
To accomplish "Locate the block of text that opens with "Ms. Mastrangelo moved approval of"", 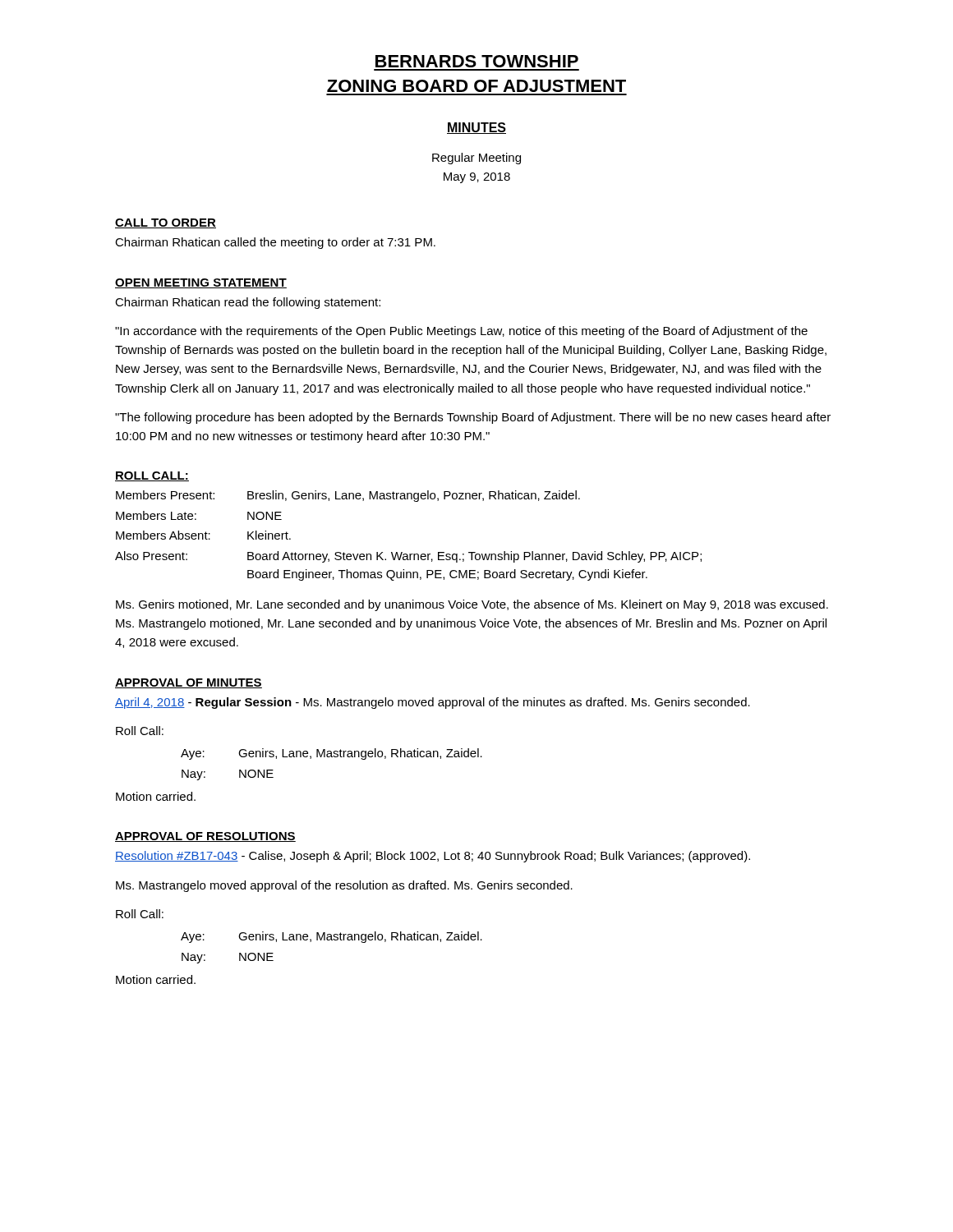I will 344,885.
